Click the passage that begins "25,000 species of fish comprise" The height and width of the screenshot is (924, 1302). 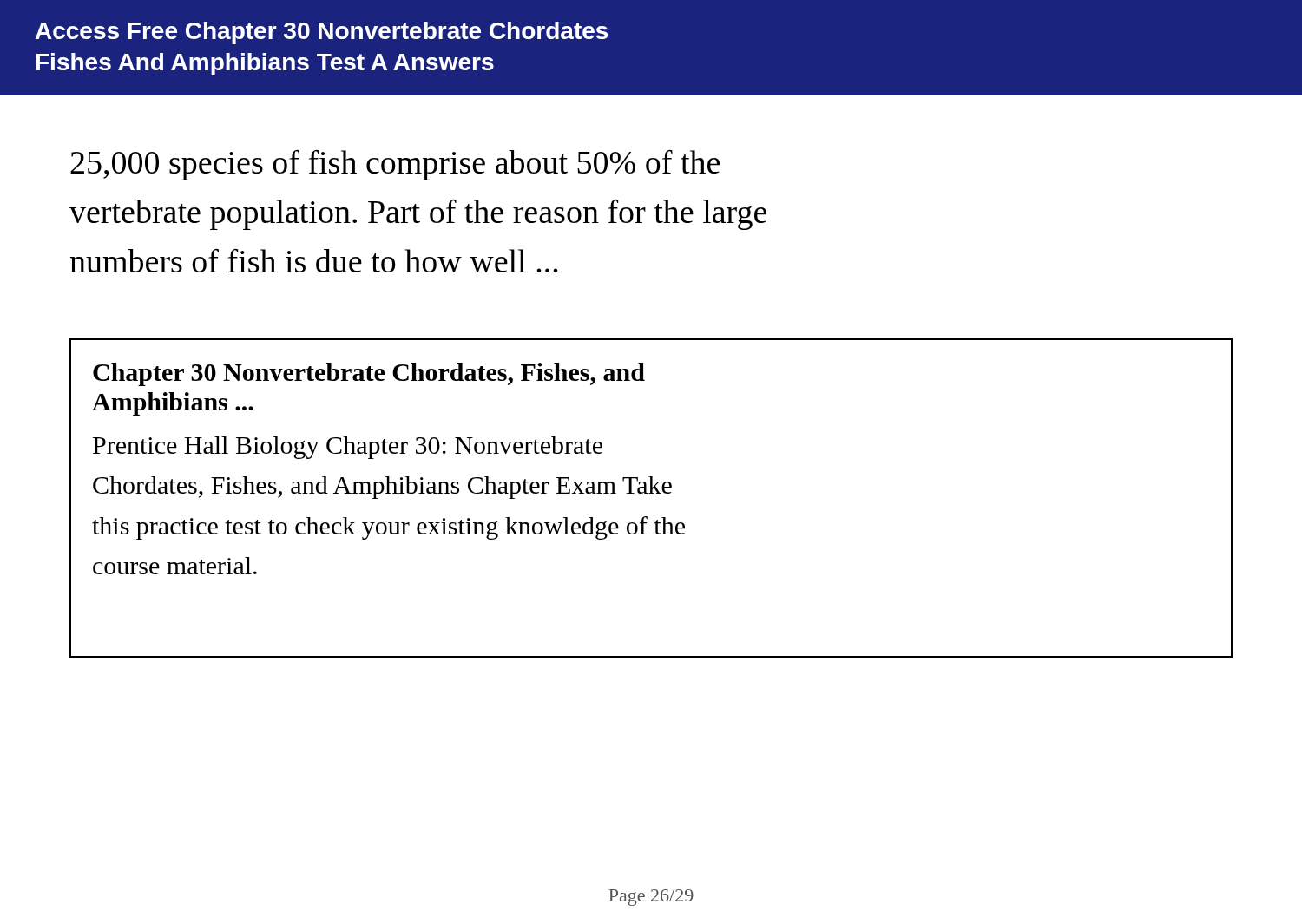(x=419, y=212)
